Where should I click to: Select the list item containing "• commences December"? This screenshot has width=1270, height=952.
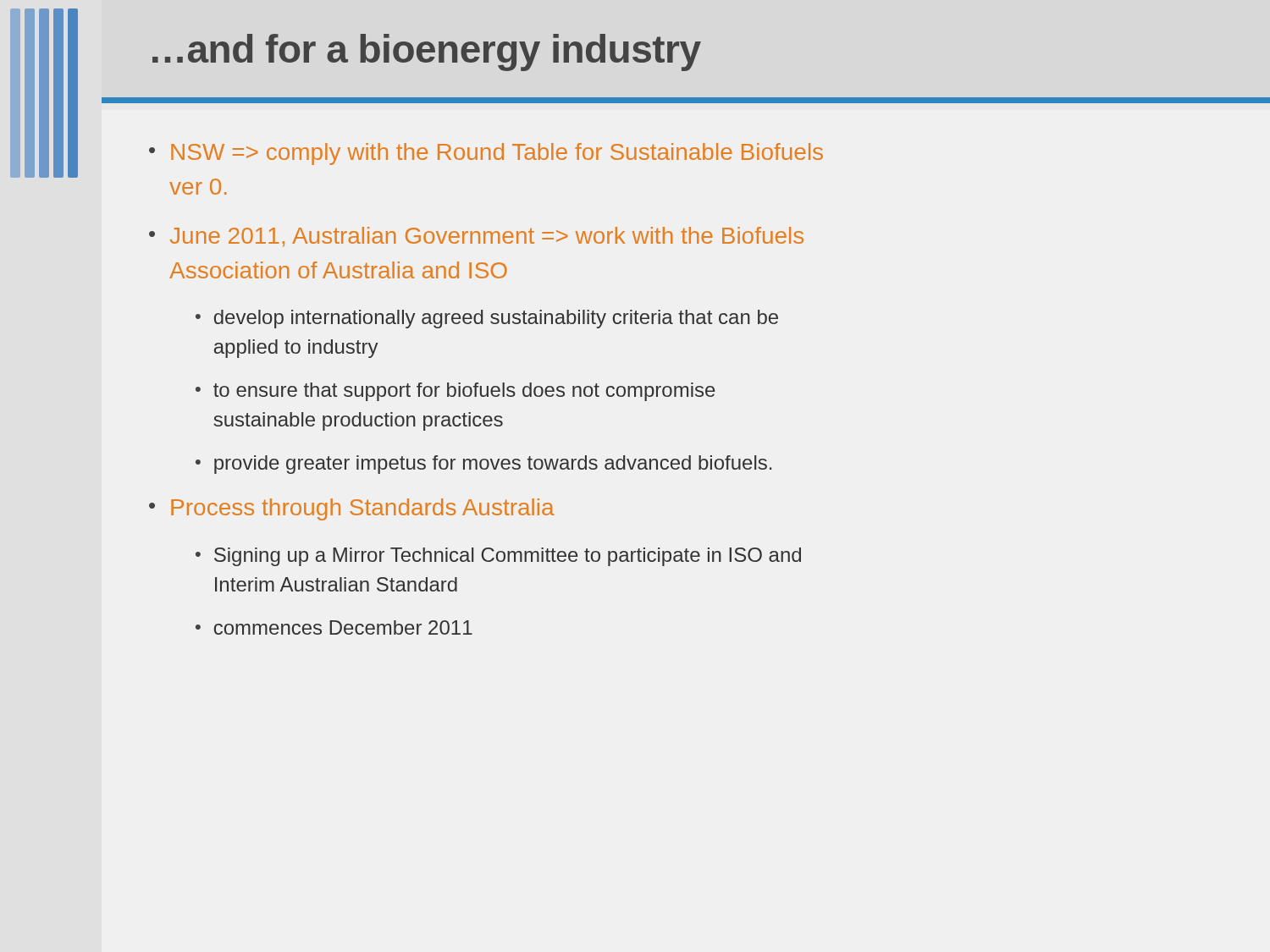(334, 628)
